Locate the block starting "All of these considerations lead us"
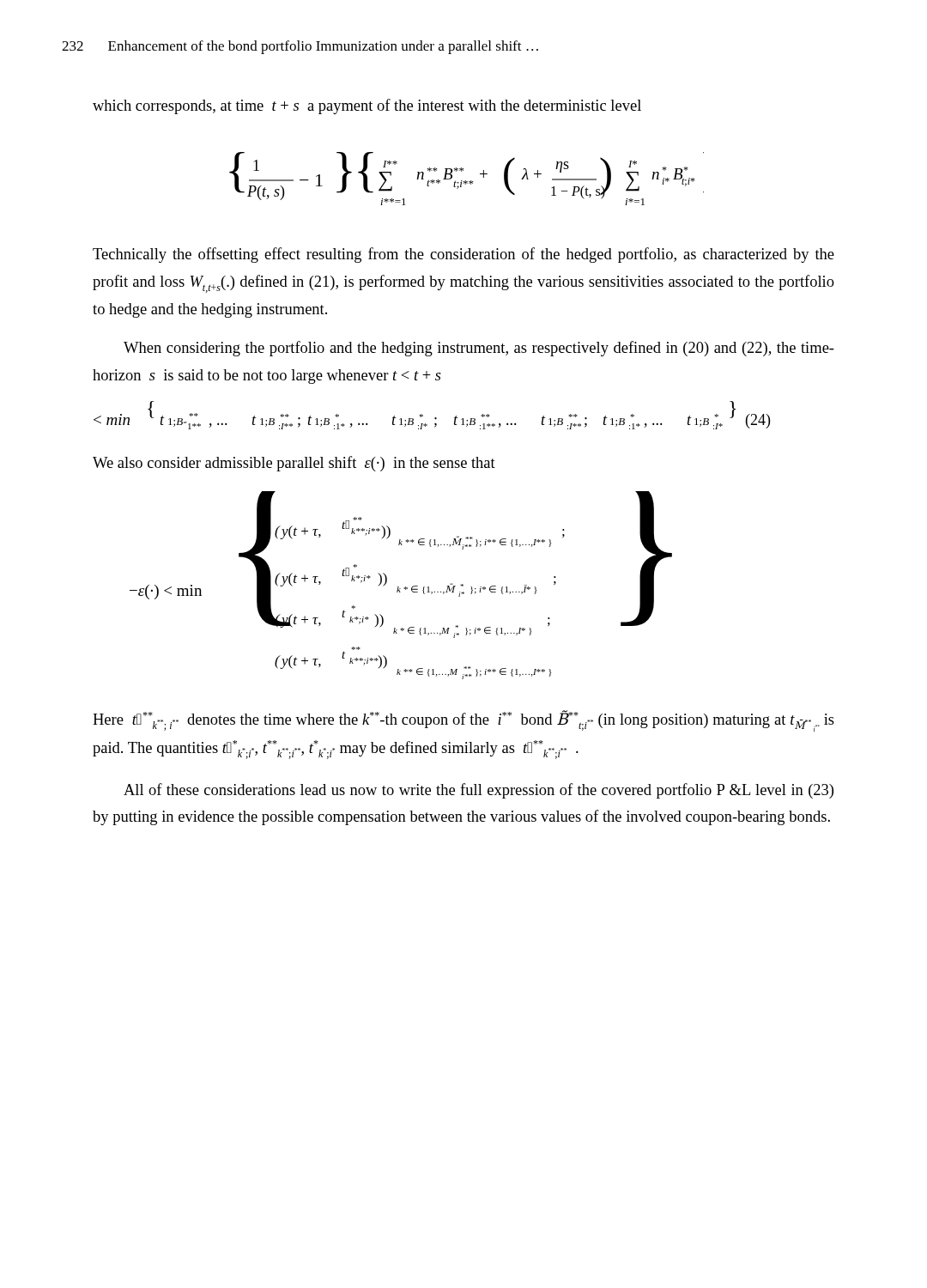This screenshot has height=1288, width=927. tap(464, 803)
